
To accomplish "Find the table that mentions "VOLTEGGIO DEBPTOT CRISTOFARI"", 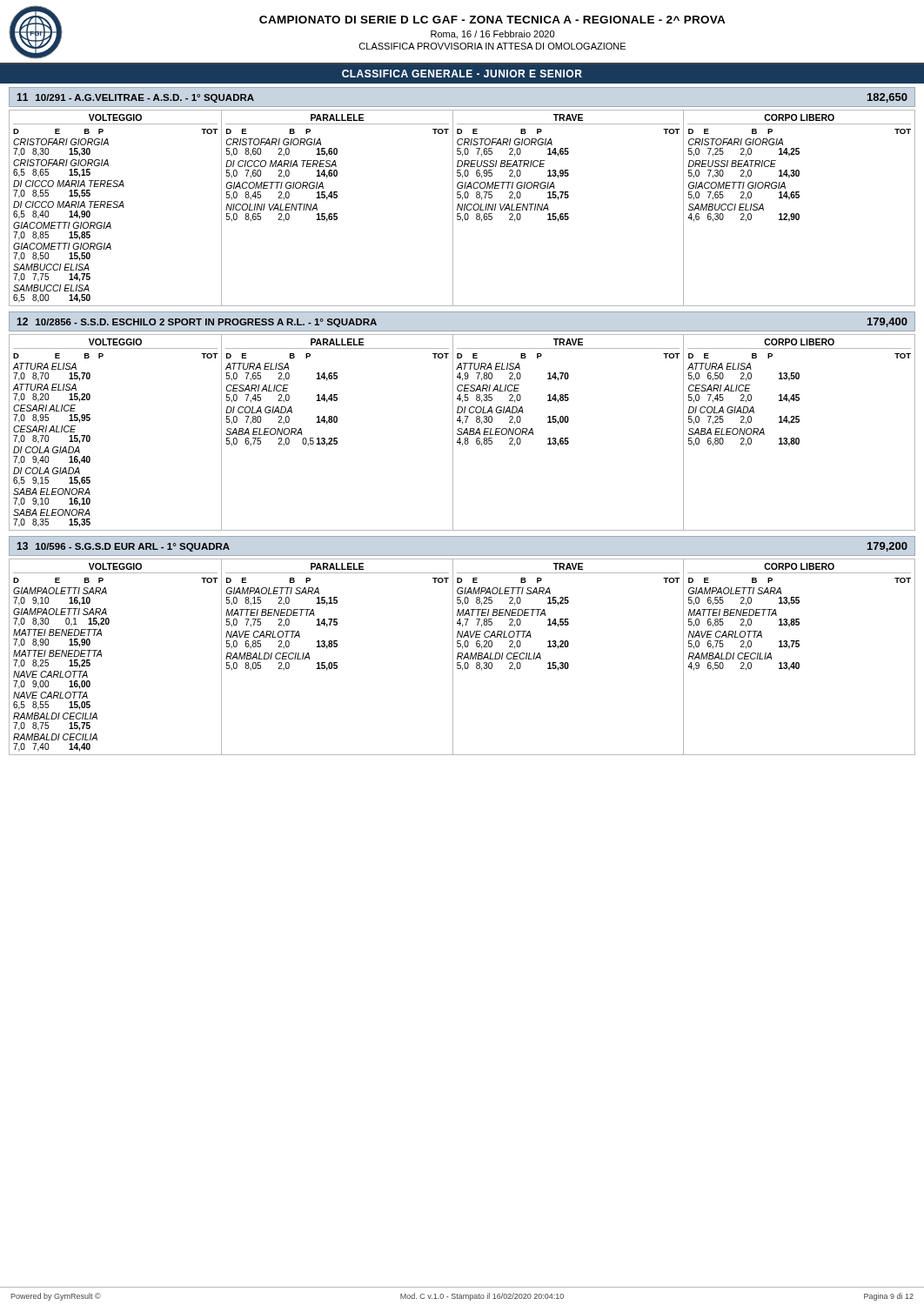I will point(462,208).
